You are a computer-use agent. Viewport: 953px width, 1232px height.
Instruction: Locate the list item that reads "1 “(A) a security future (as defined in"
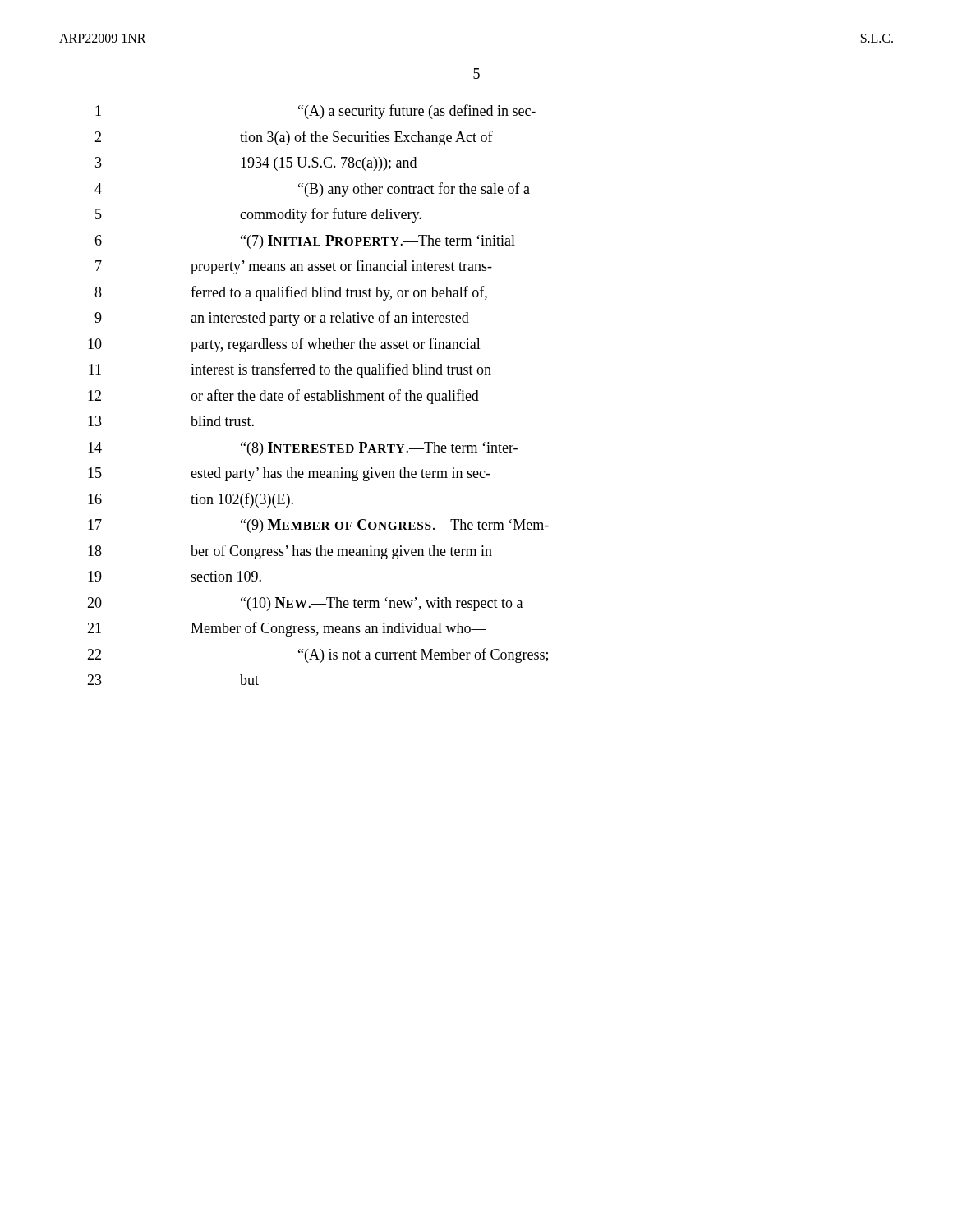click(x=476, y=111)
